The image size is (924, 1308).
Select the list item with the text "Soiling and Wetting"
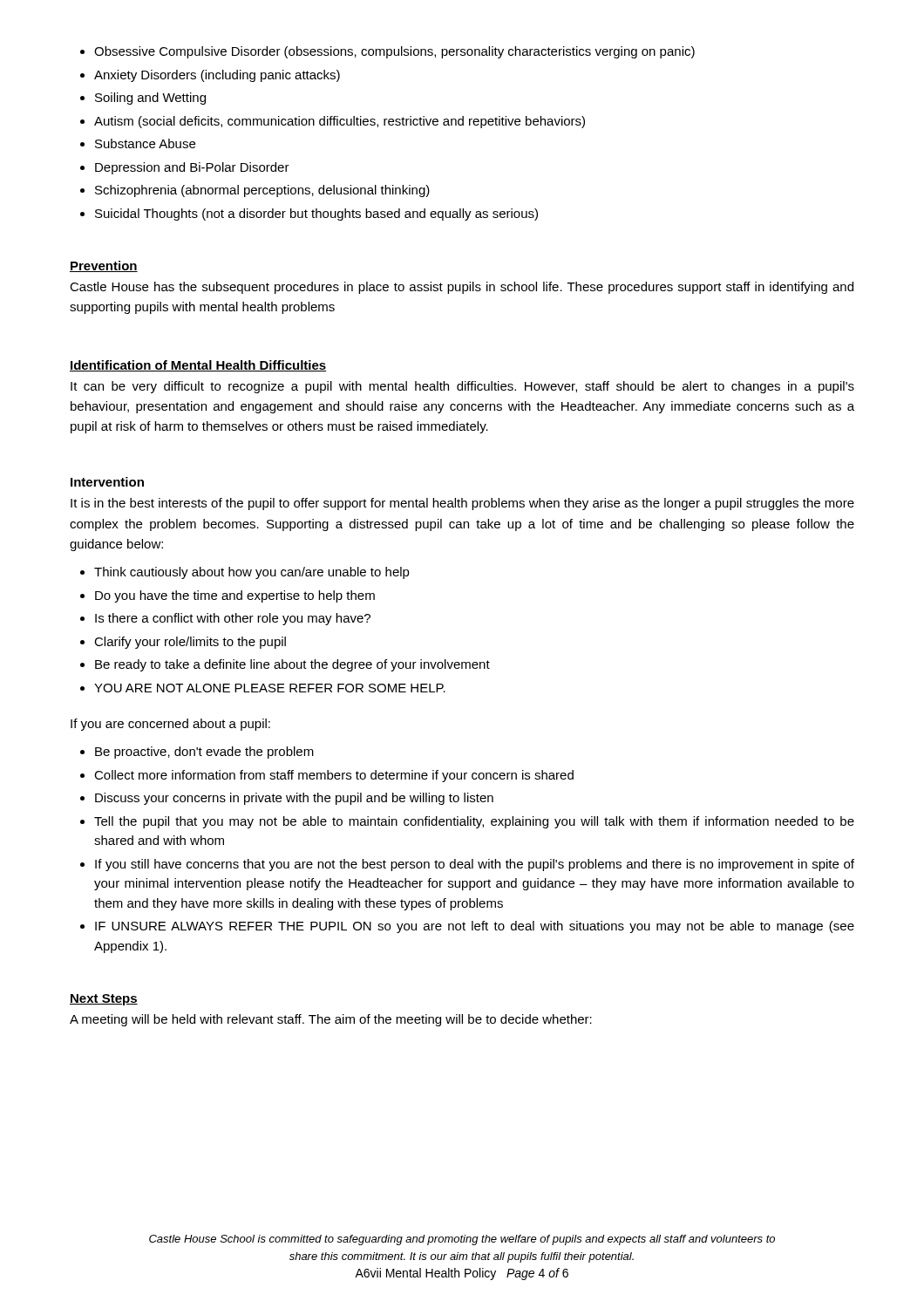150,97
